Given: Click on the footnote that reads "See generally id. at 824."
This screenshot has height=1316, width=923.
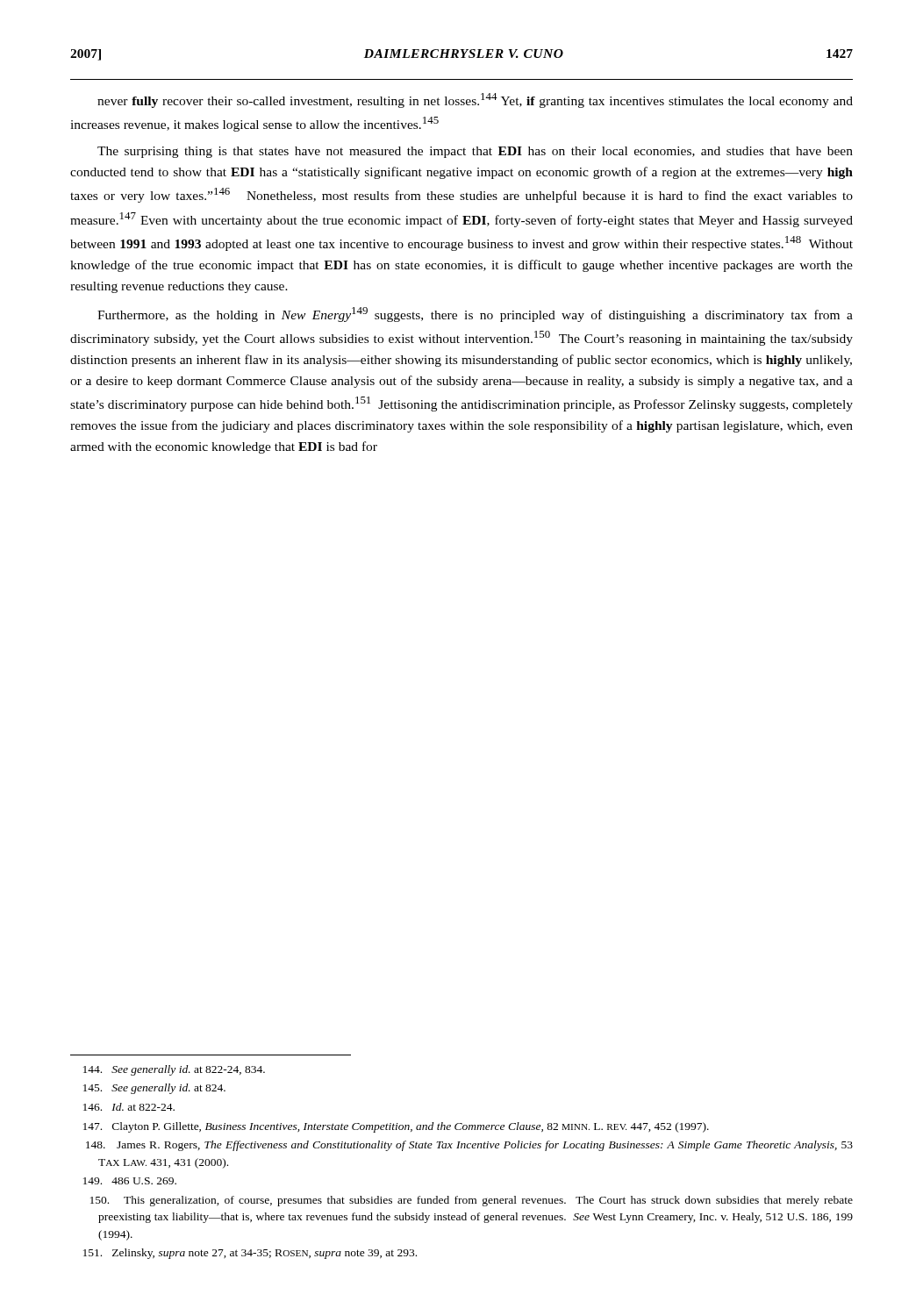Looking at the screenshot, I should point(148,1088).
